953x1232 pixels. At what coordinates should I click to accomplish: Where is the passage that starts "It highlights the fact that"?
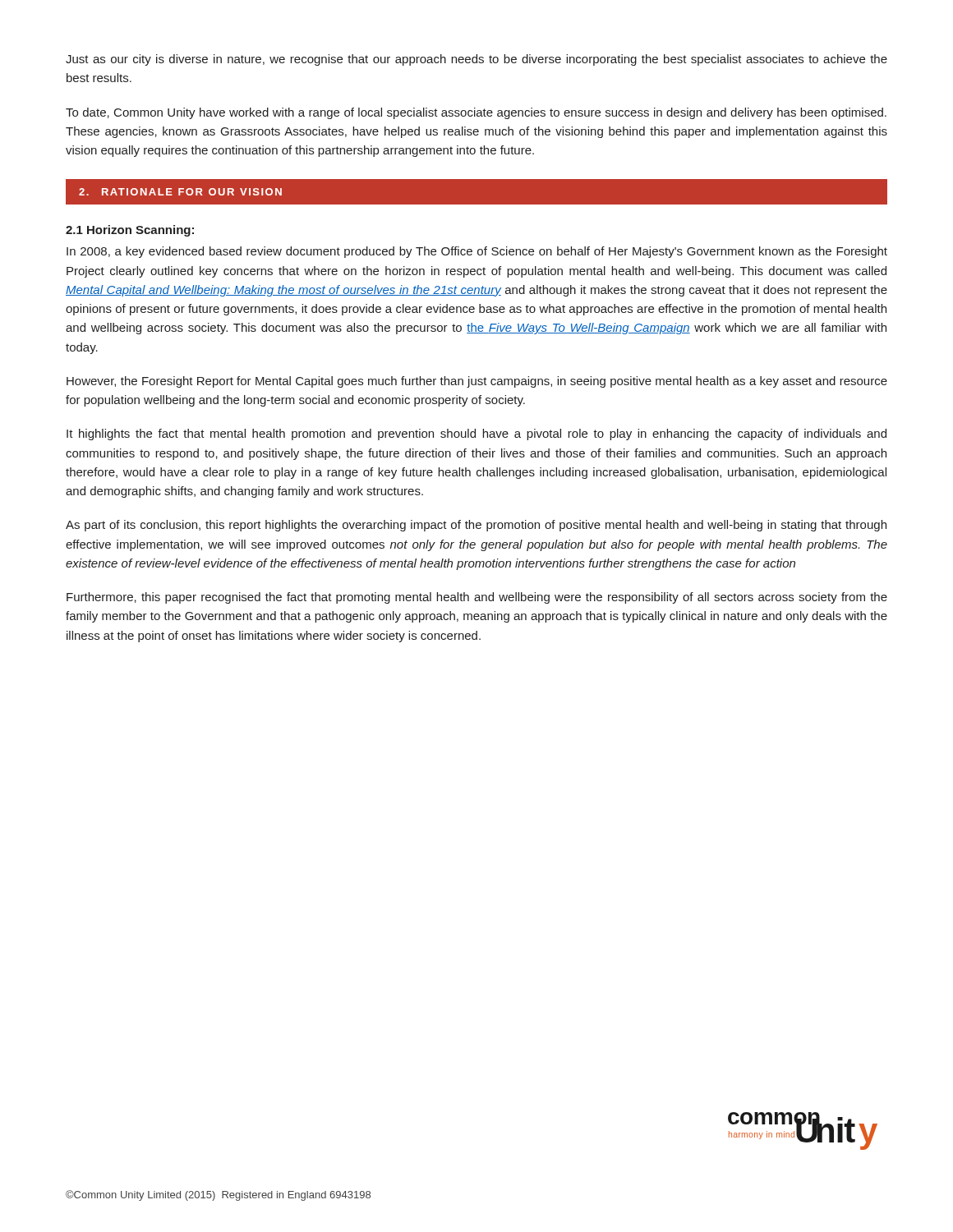[x=476, y=462]
